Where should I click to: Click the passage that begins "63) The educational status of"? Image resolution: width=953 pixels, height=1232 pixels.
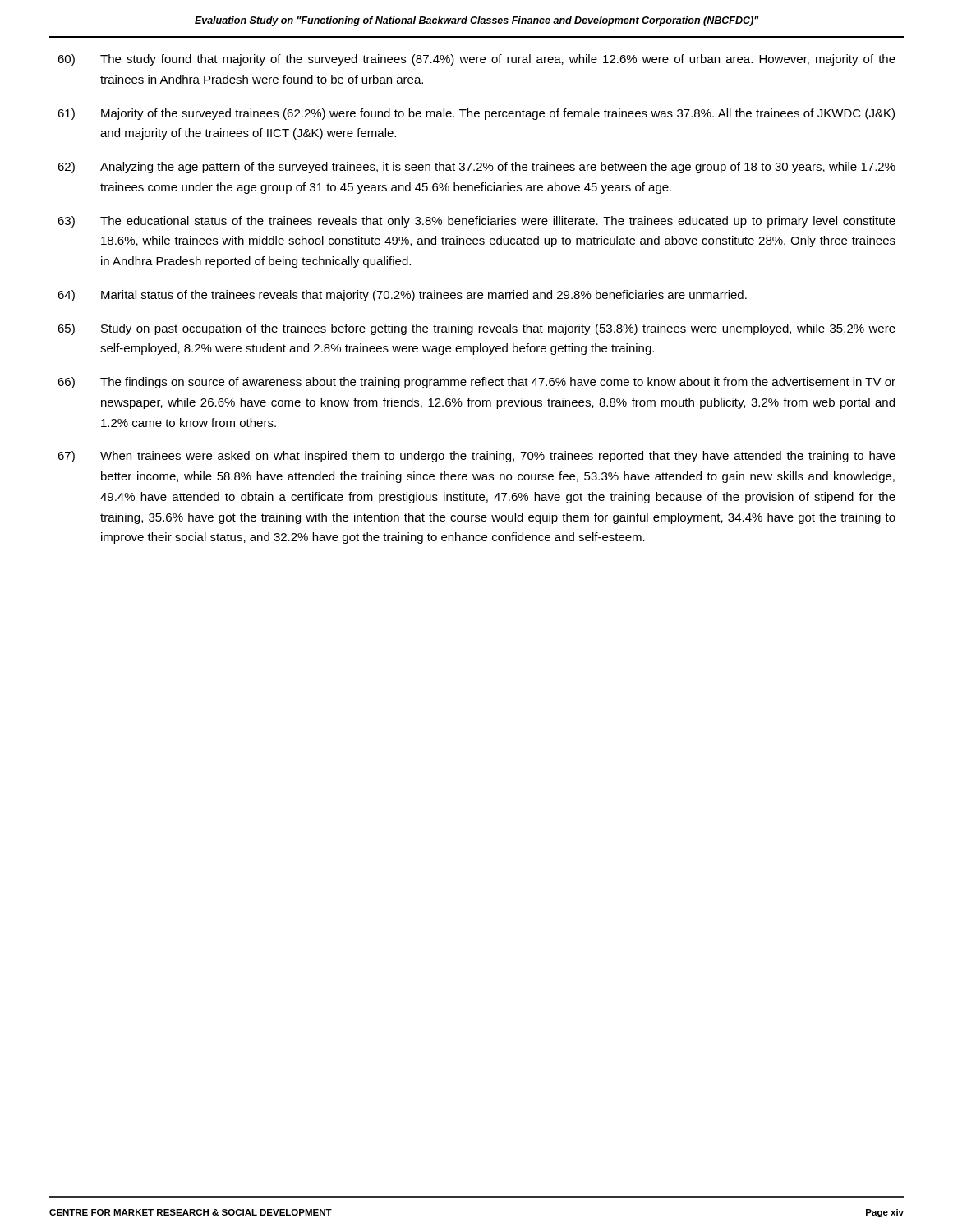coord(476,241)
